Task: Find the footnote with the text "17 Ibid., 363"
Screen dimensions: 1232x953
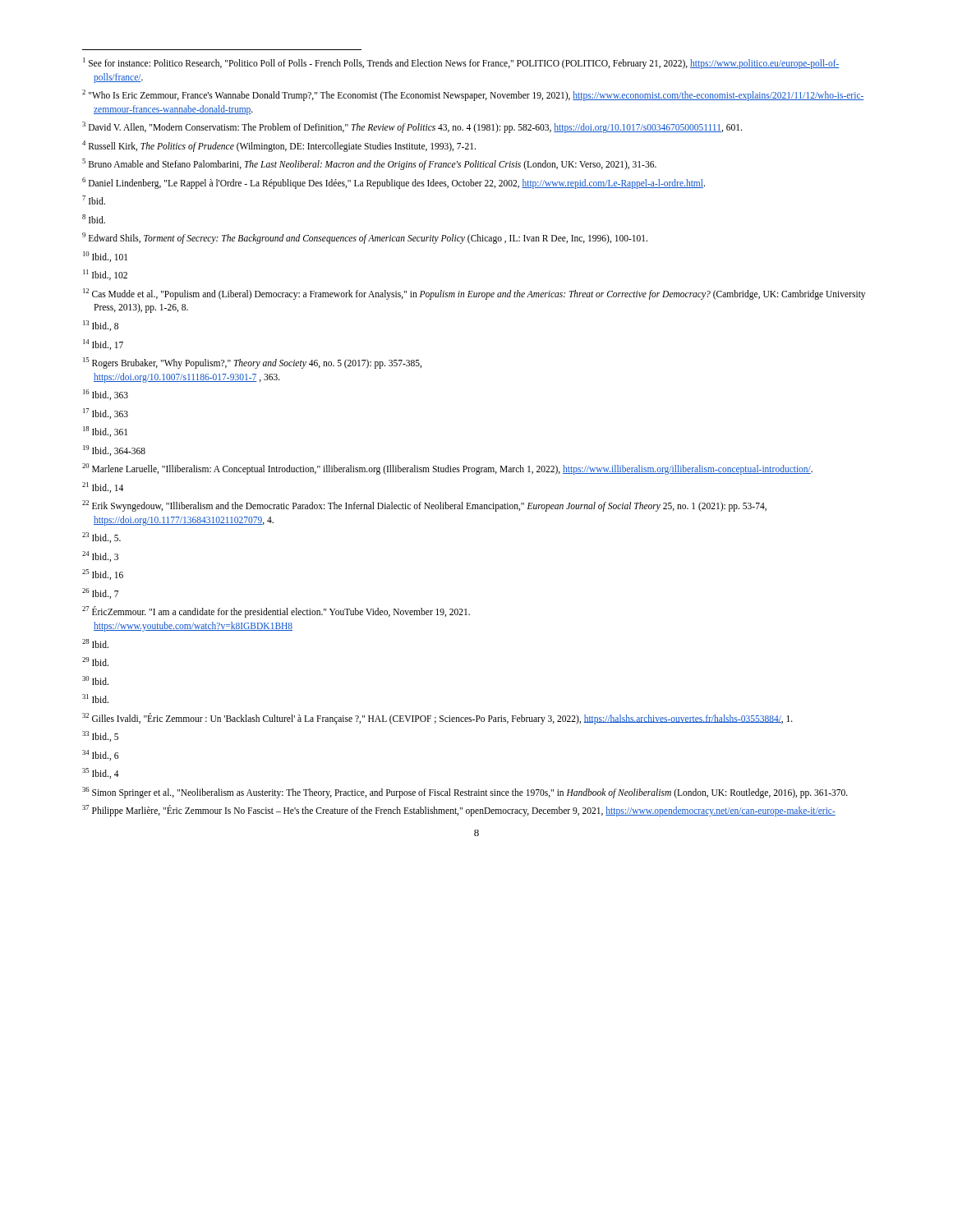Action: click(105, 412)
